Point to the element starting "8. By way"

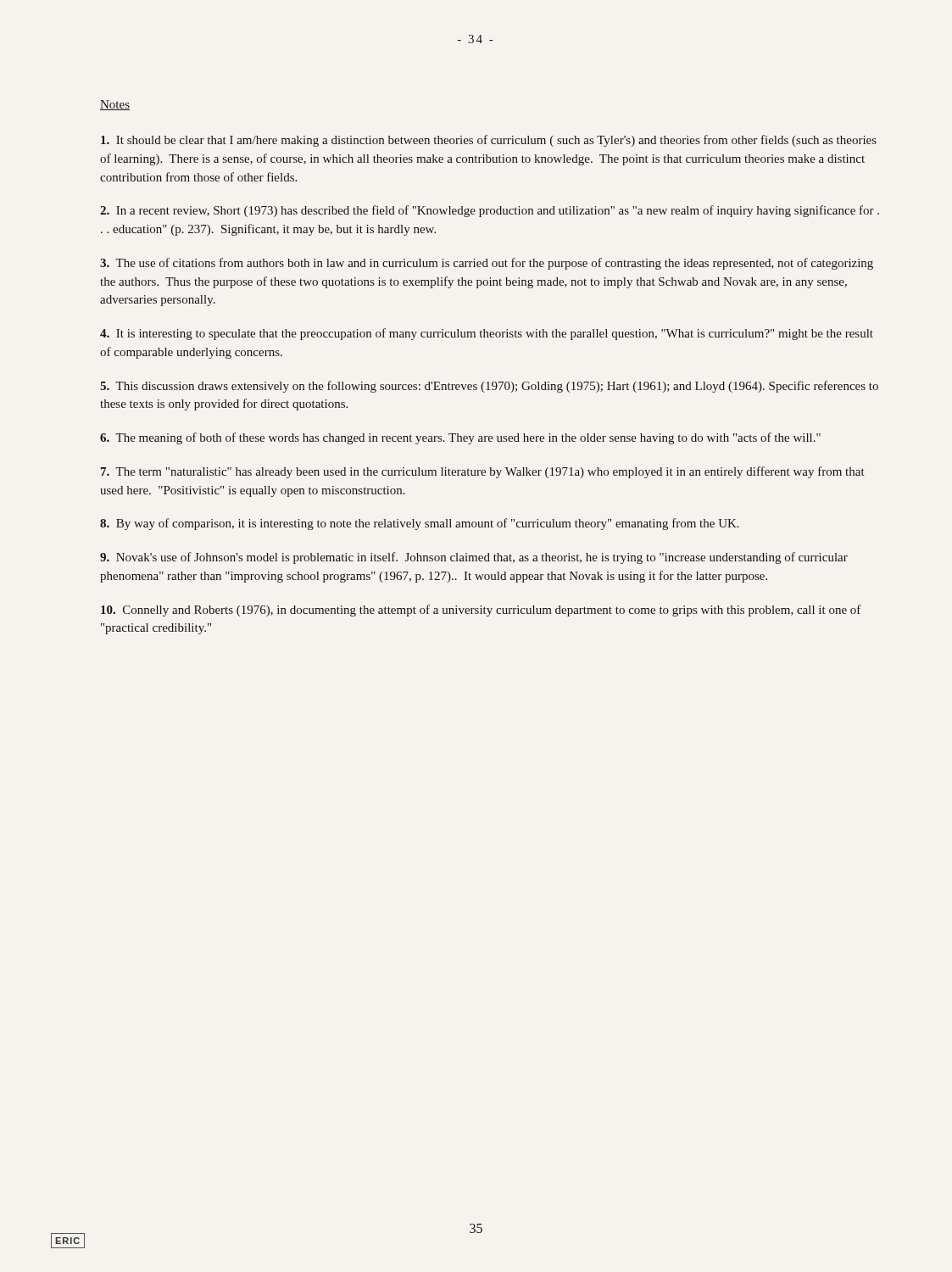point(492,524)
